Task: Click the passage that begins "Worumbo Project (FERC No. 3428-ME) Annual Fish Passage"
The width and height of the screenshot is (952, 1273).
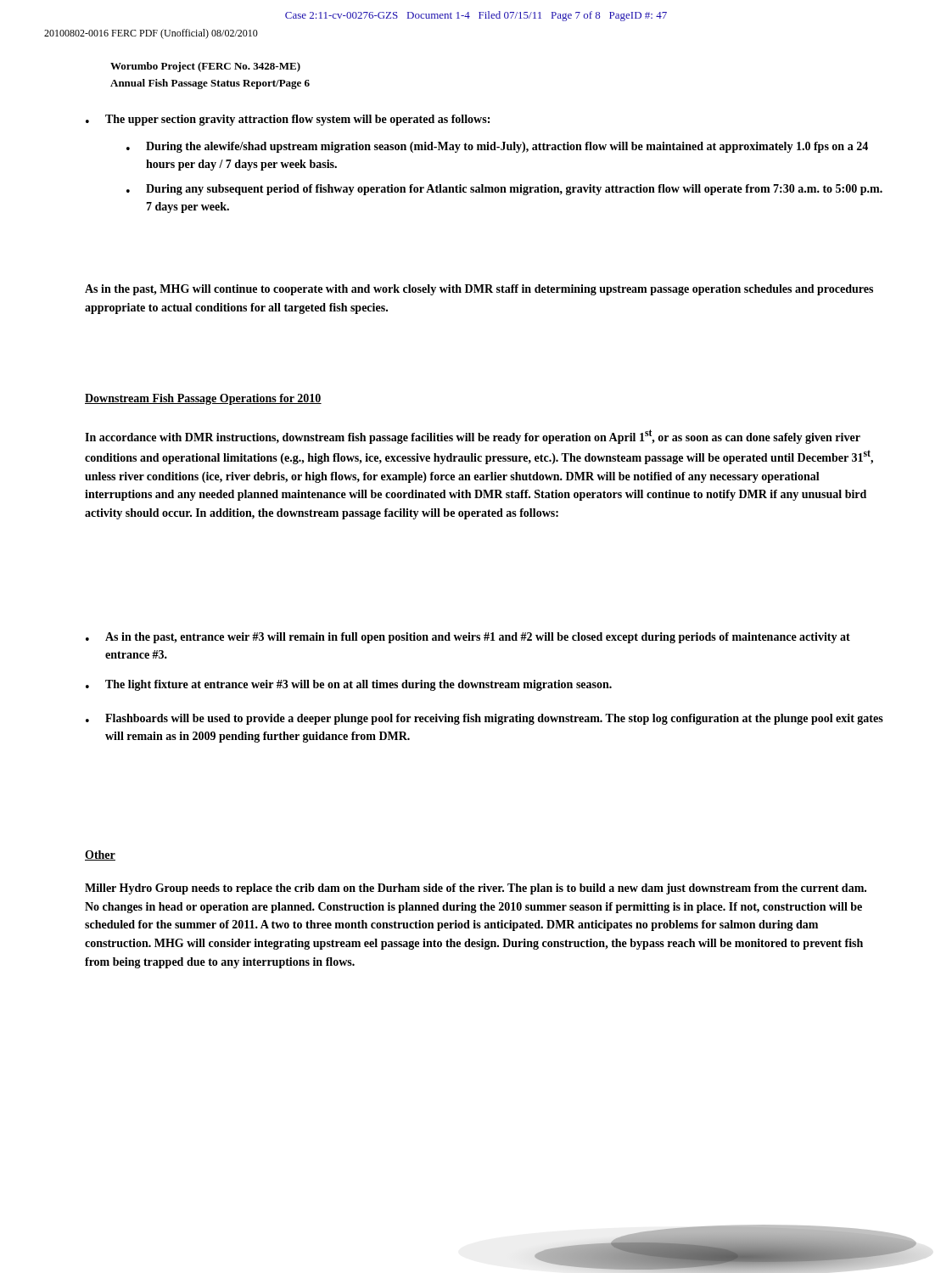Action: [210, 74]
